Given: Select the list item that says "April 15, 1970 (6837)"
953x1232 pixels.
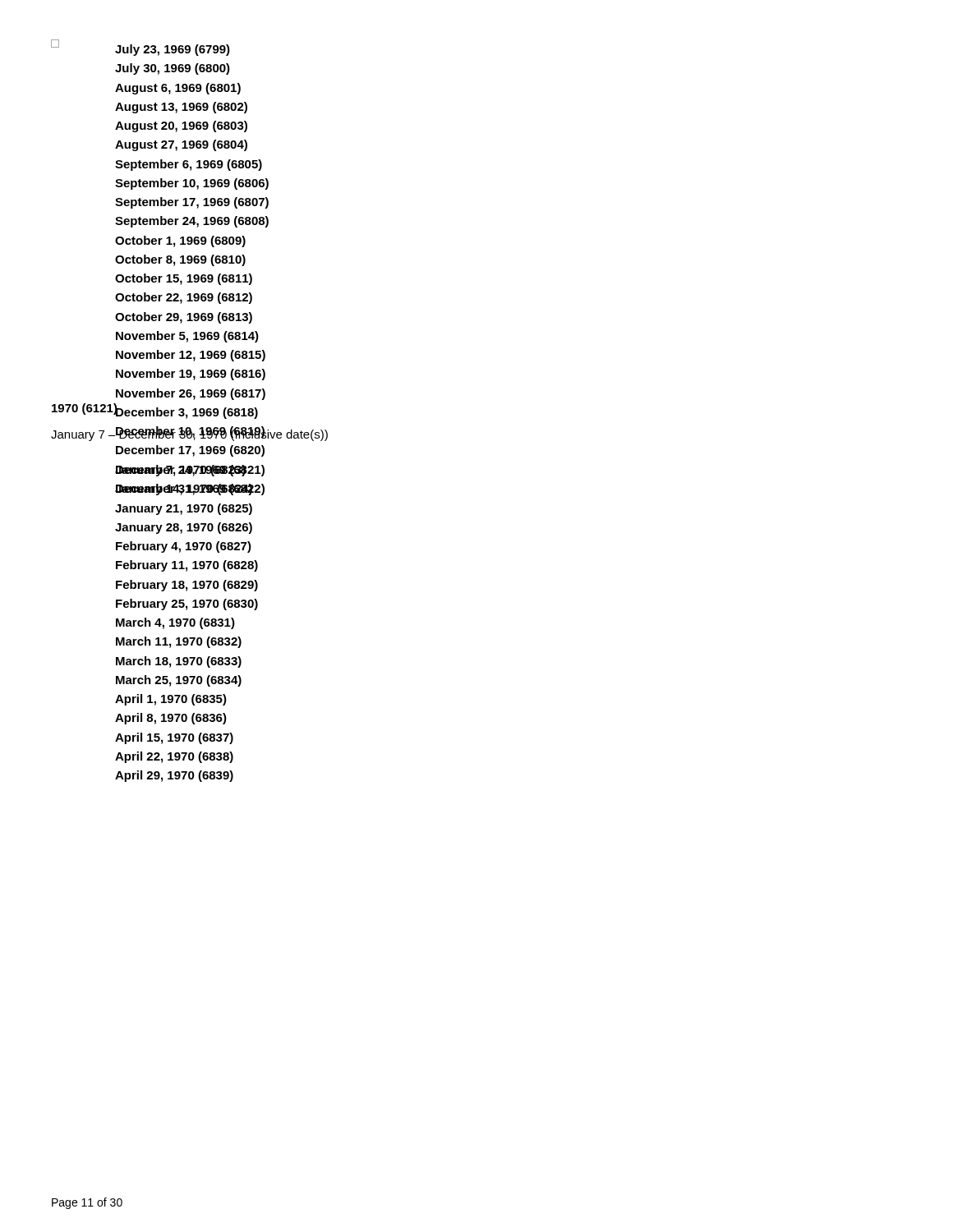Looking at the screenshot, I should pos(174,737).
